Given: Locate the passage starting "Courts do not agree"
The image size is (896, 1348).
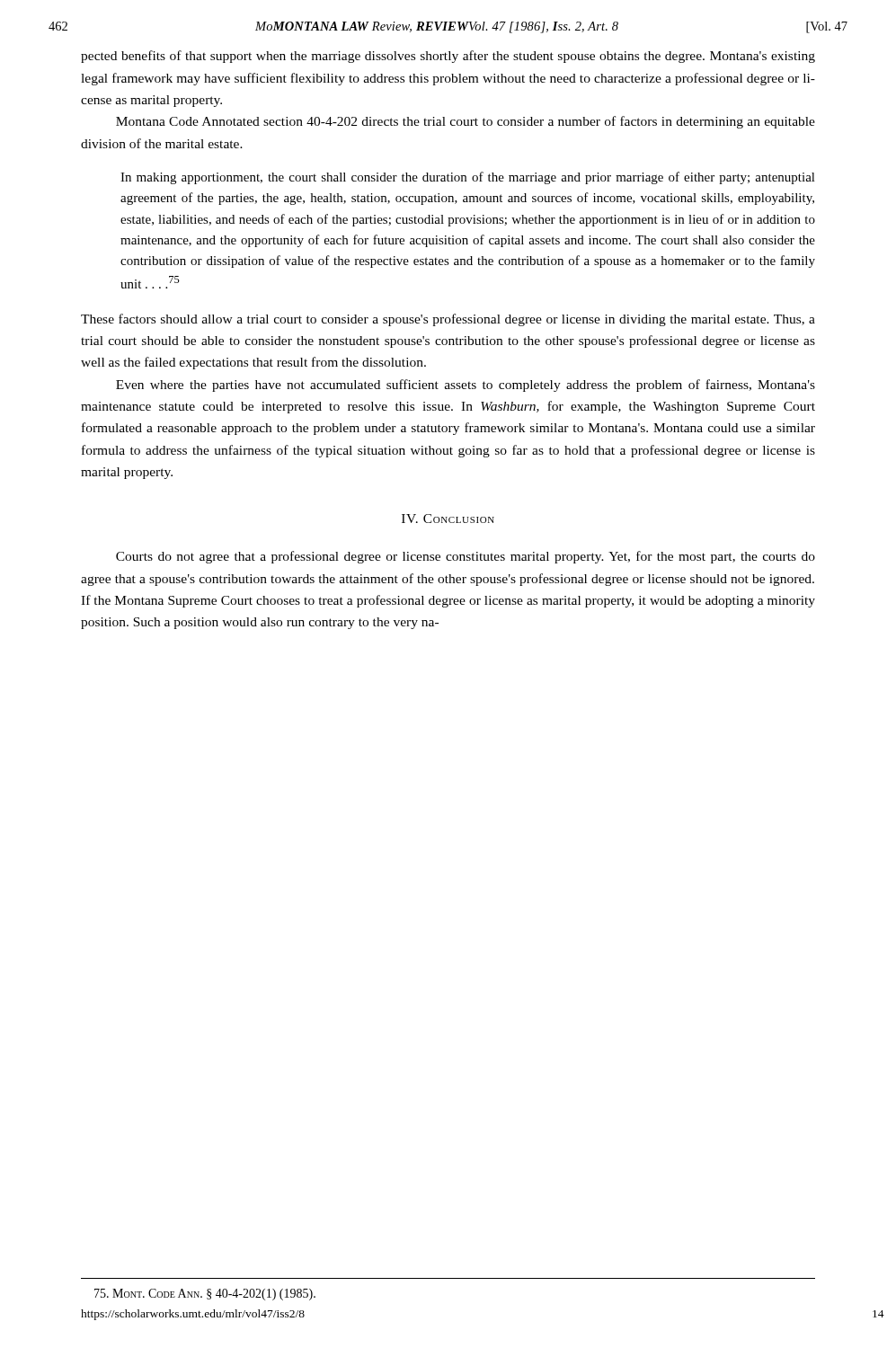Looking at the screenshot, I should pyautogui.click(x=448, y=589).
